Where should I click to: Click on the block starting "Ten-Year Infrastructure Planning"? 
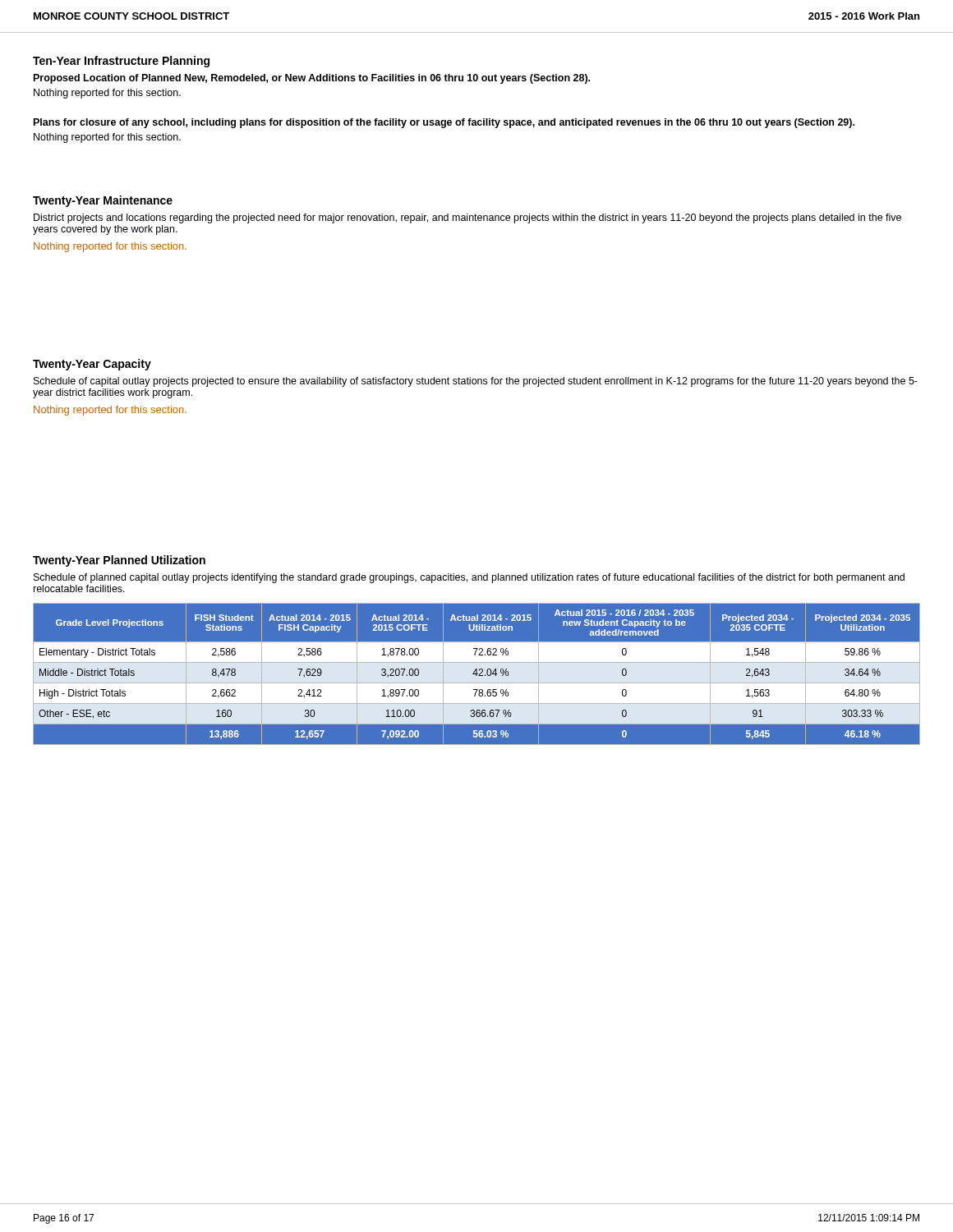(122, 61)
